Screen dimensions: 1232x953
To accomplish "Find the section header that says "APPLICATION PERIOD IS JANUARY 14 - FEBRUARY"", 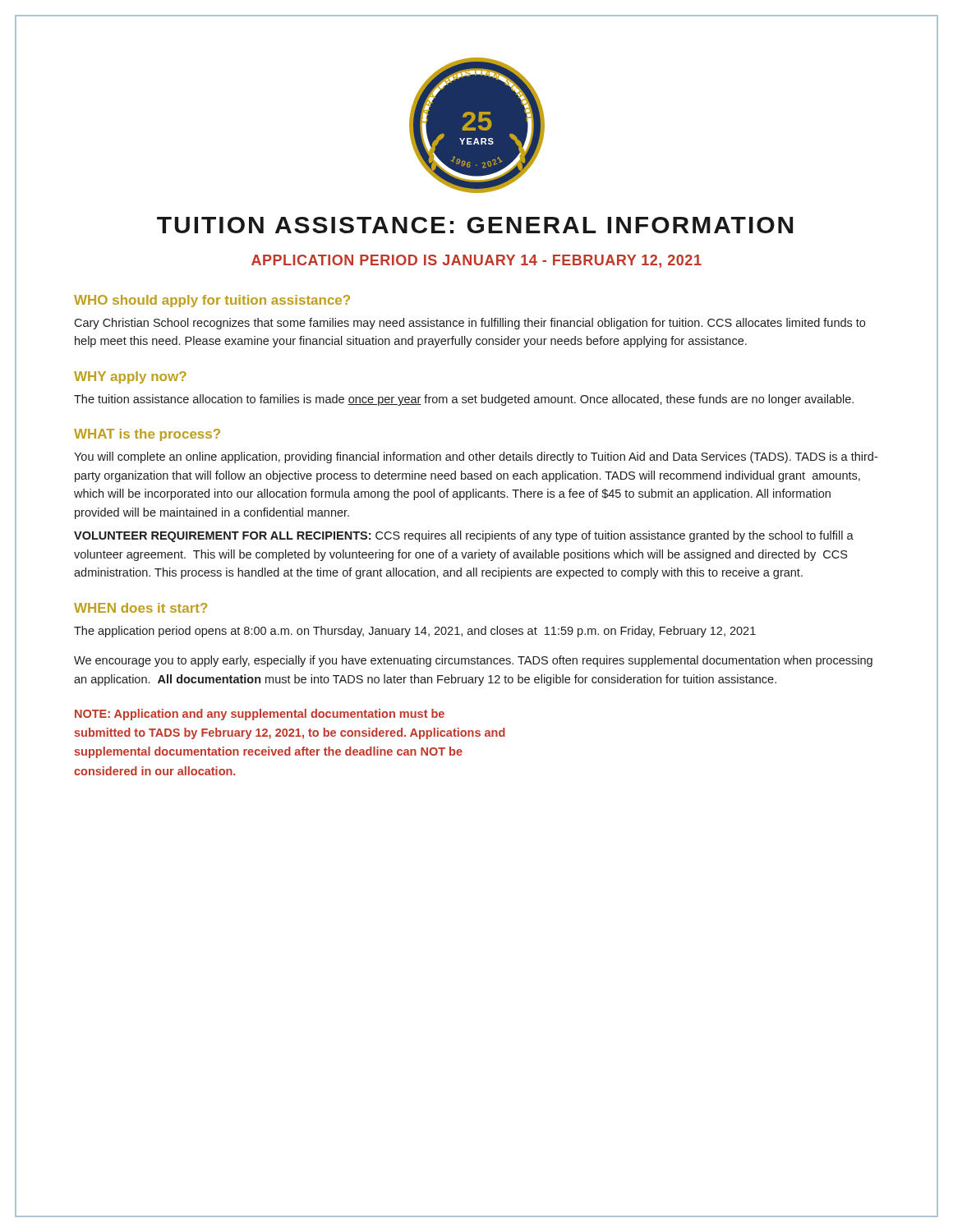I will (x=476, y=260).
